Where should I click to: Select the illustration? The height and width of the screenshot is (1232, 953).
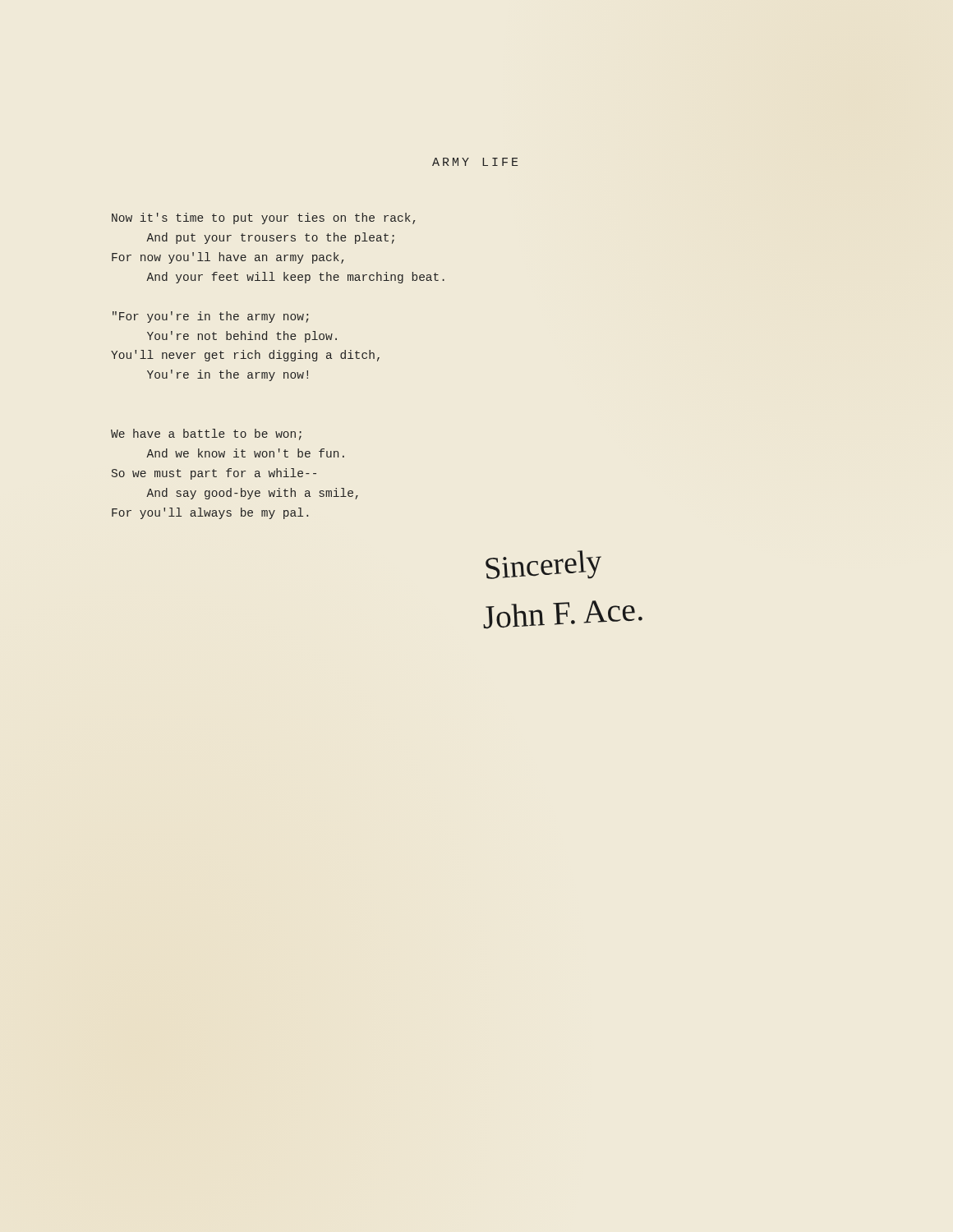pos(583,597)
